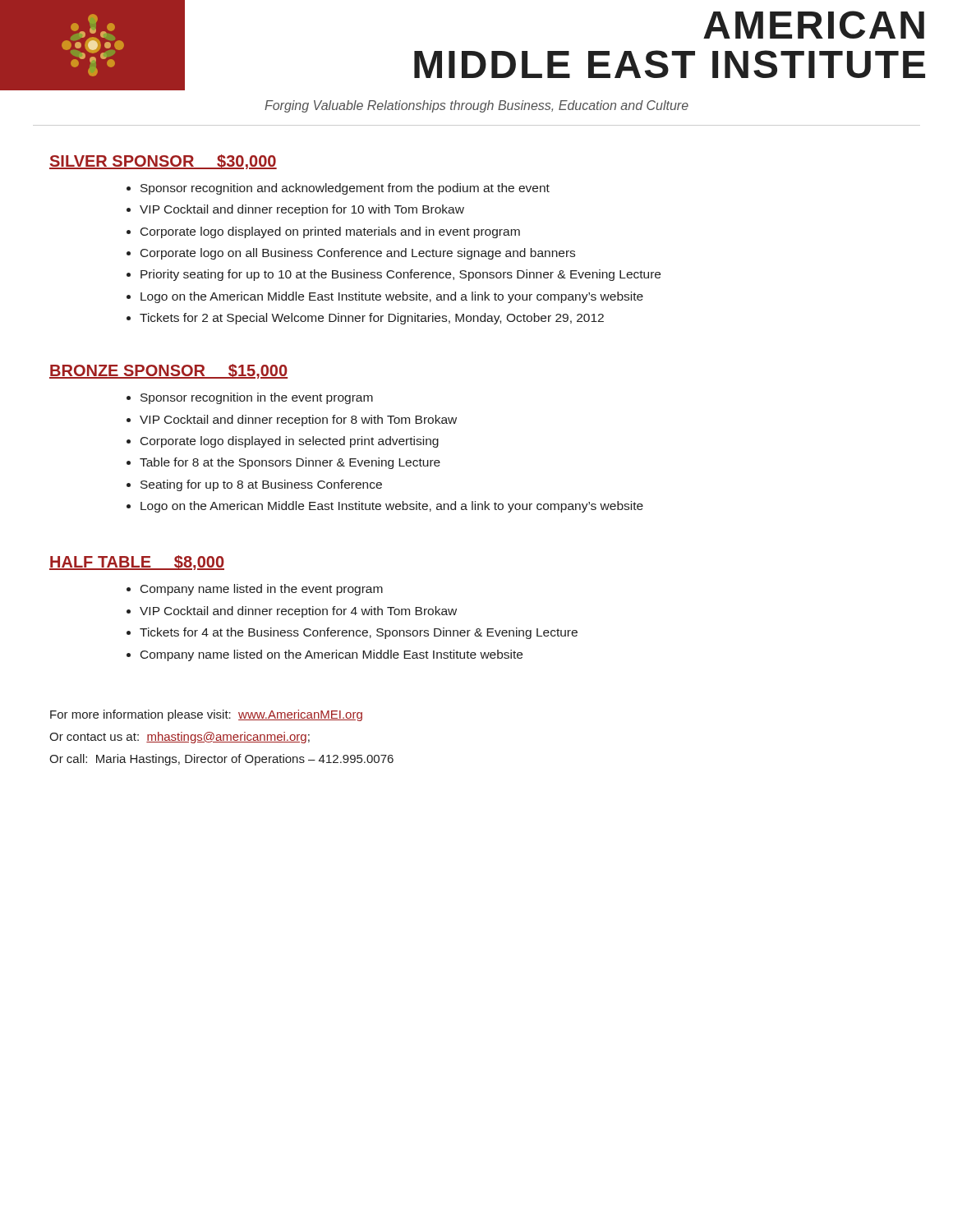The height and width of the screenshot is (1232, 953).
Task: Find the list item containing "Corporate logo displayed in selected print advertising"
Action: (289, 441)
